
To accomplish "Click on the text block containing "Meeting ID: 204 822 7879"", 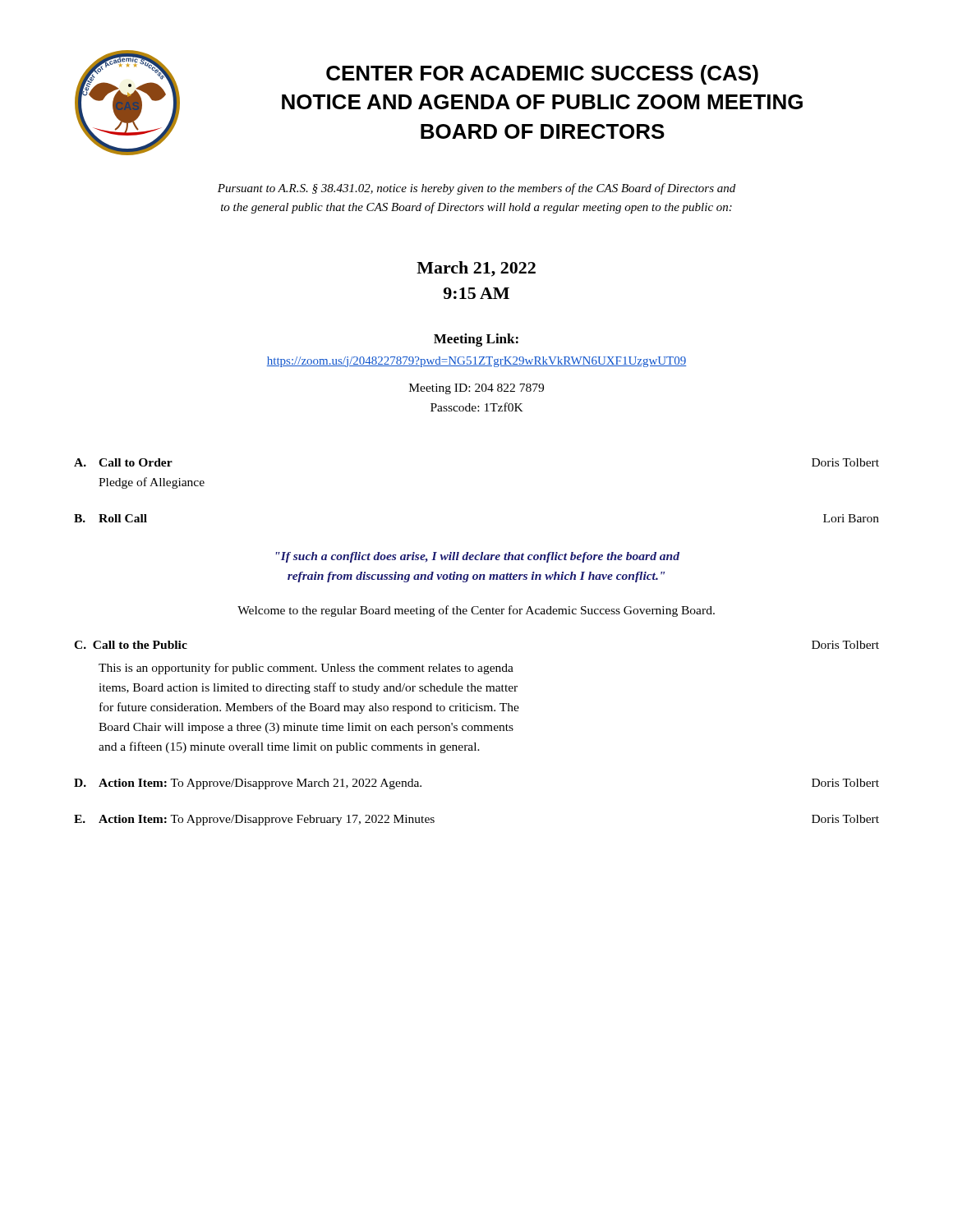I will tap(476, 397).
